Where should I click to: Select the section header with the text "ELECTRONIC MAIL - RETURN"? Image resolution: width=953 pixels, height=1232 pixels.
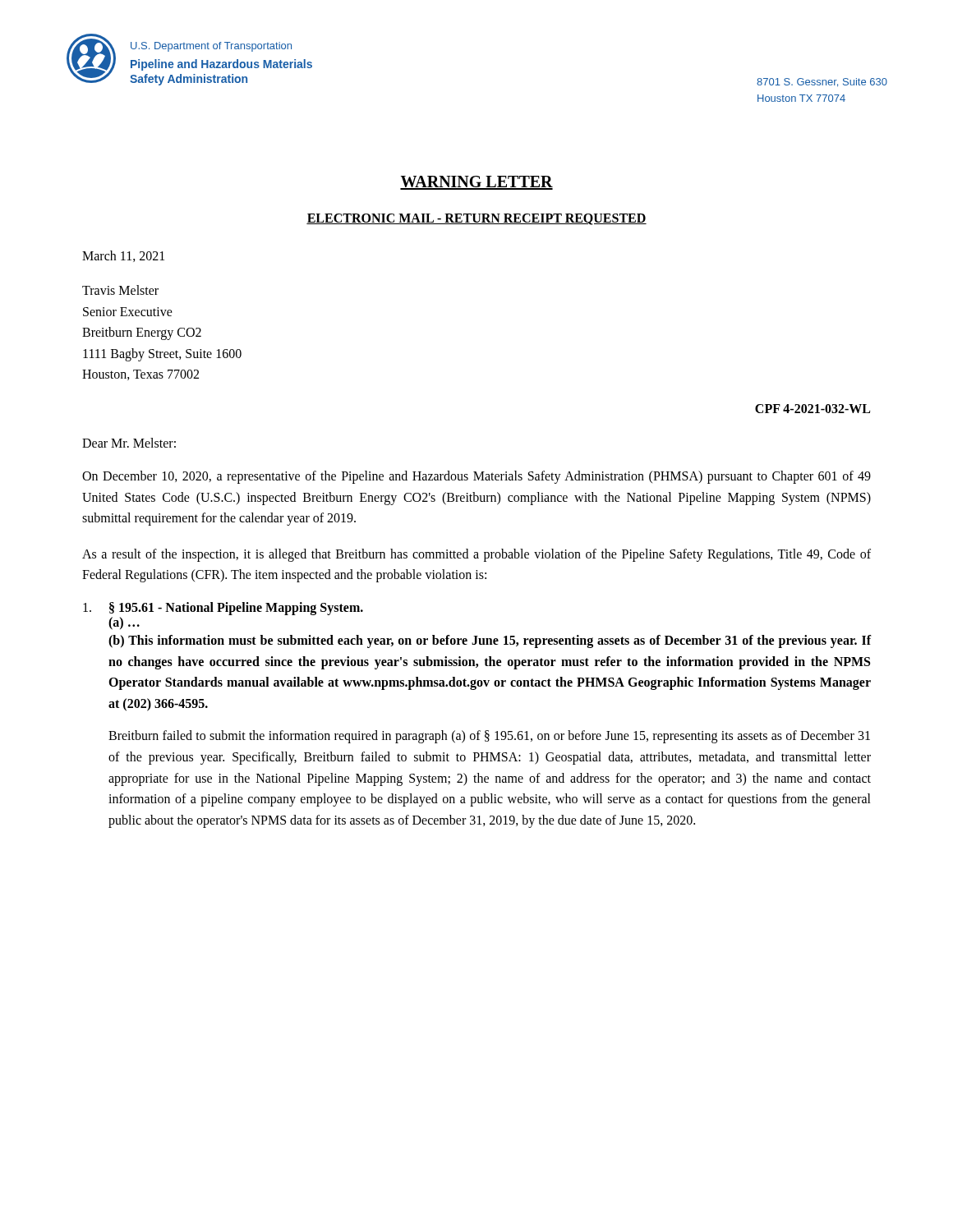tap(476, 218)
